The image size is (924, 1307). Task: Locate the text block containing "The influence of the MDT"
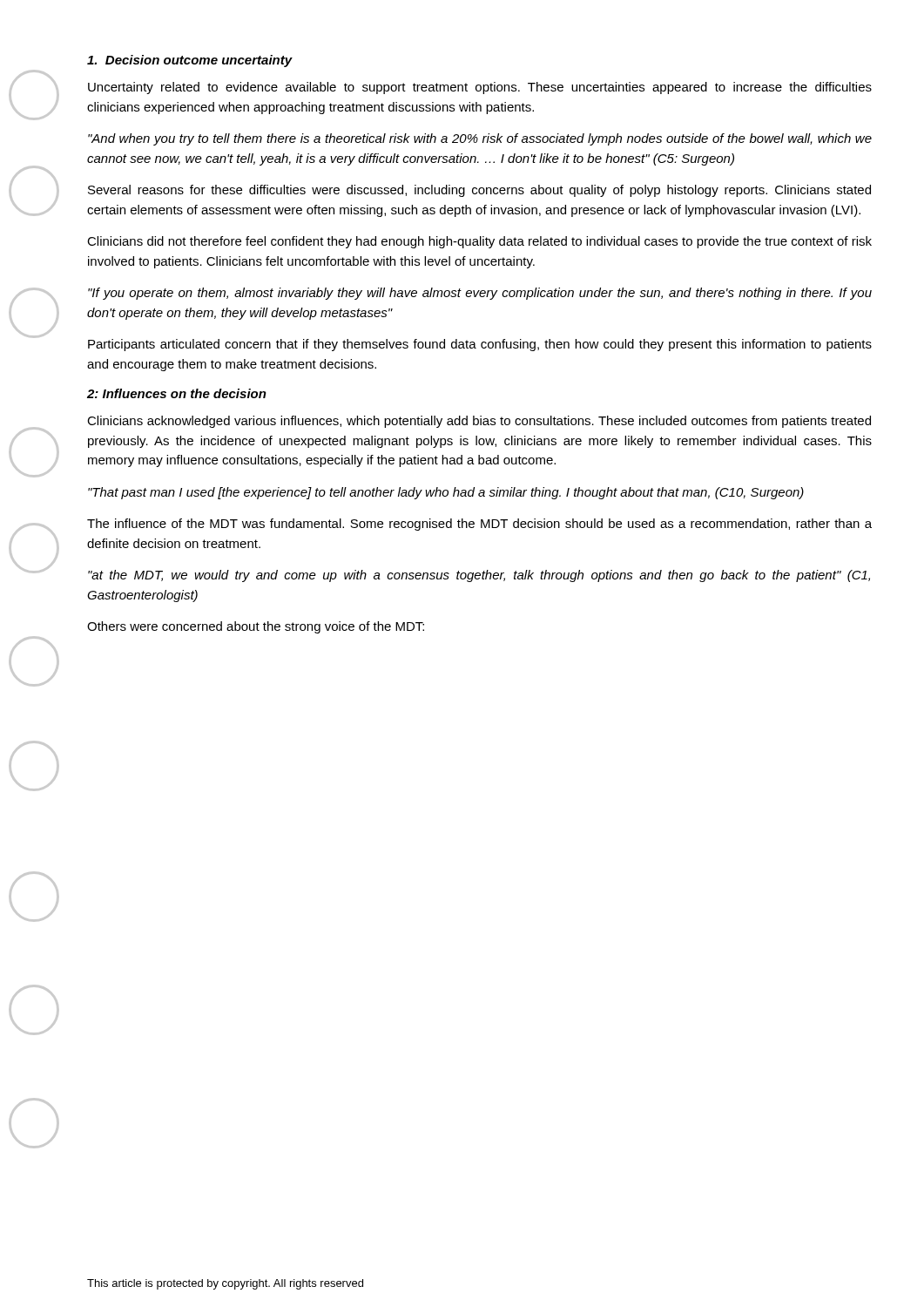pos(479,533)
